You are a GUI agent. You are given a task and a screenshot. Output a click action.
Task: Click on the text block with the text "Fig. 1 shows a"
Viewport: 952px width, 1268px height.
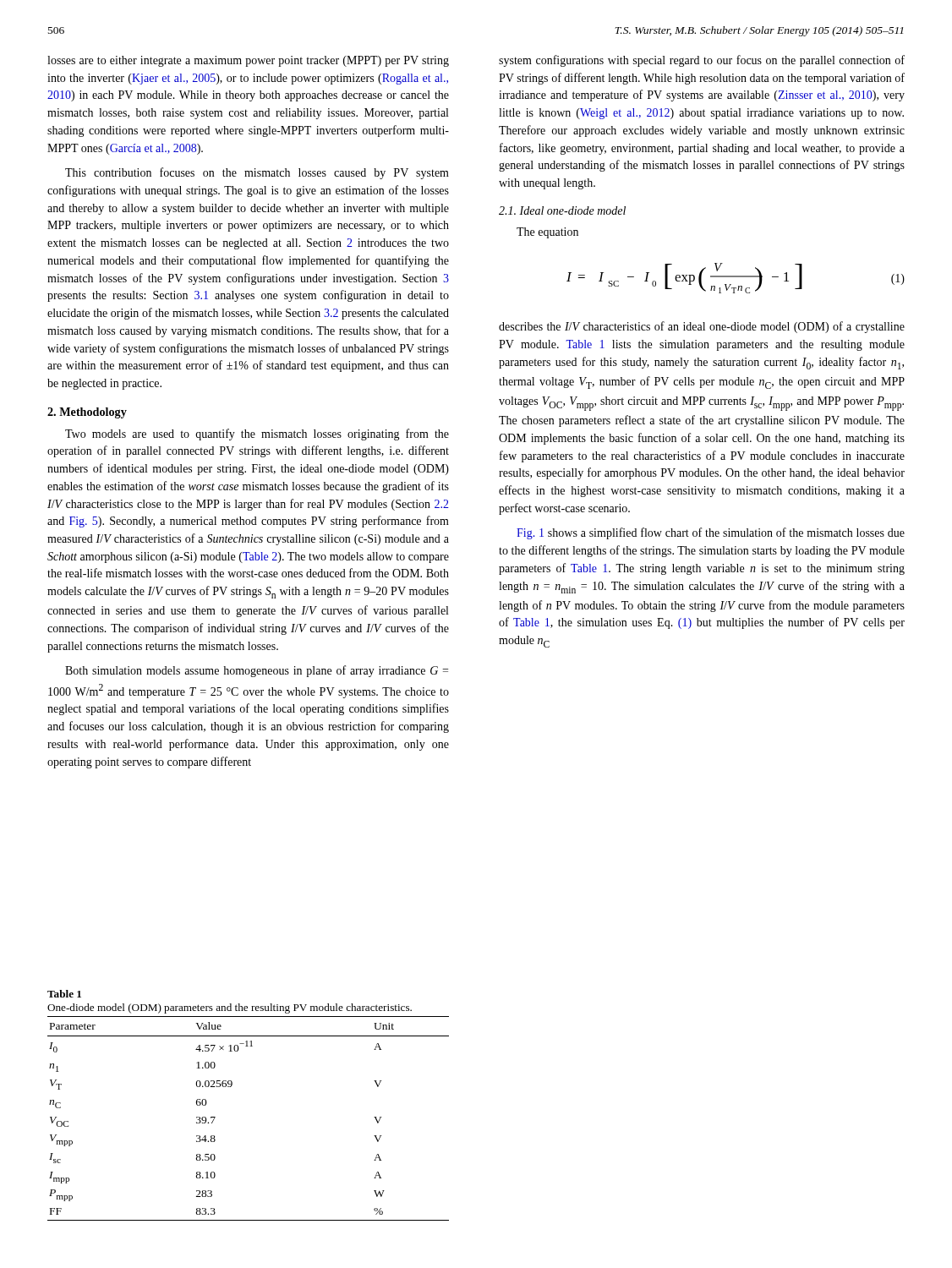(x=702, y=588)
